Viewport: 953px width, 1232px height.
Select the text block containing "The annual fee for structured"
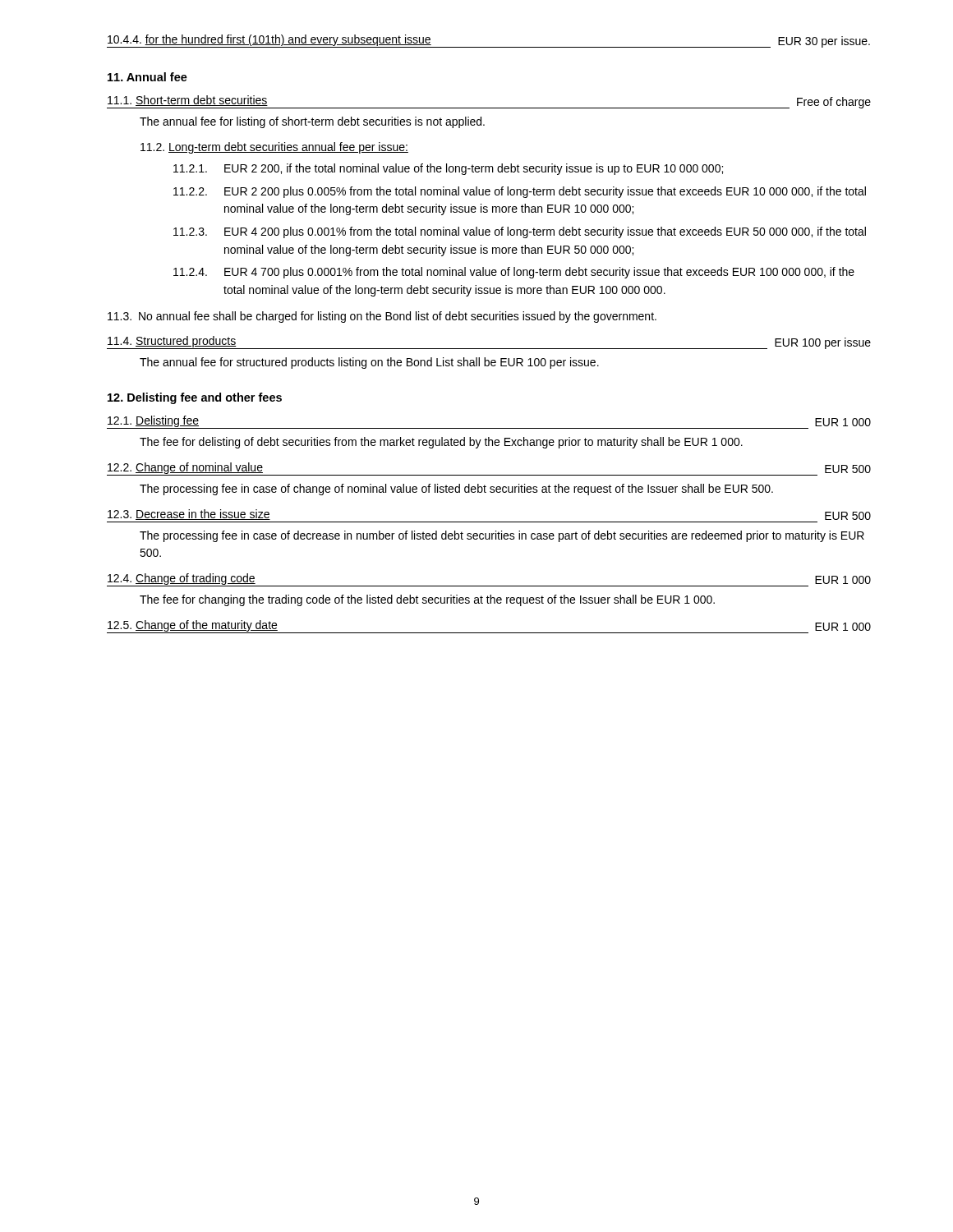tap(370, 362)
